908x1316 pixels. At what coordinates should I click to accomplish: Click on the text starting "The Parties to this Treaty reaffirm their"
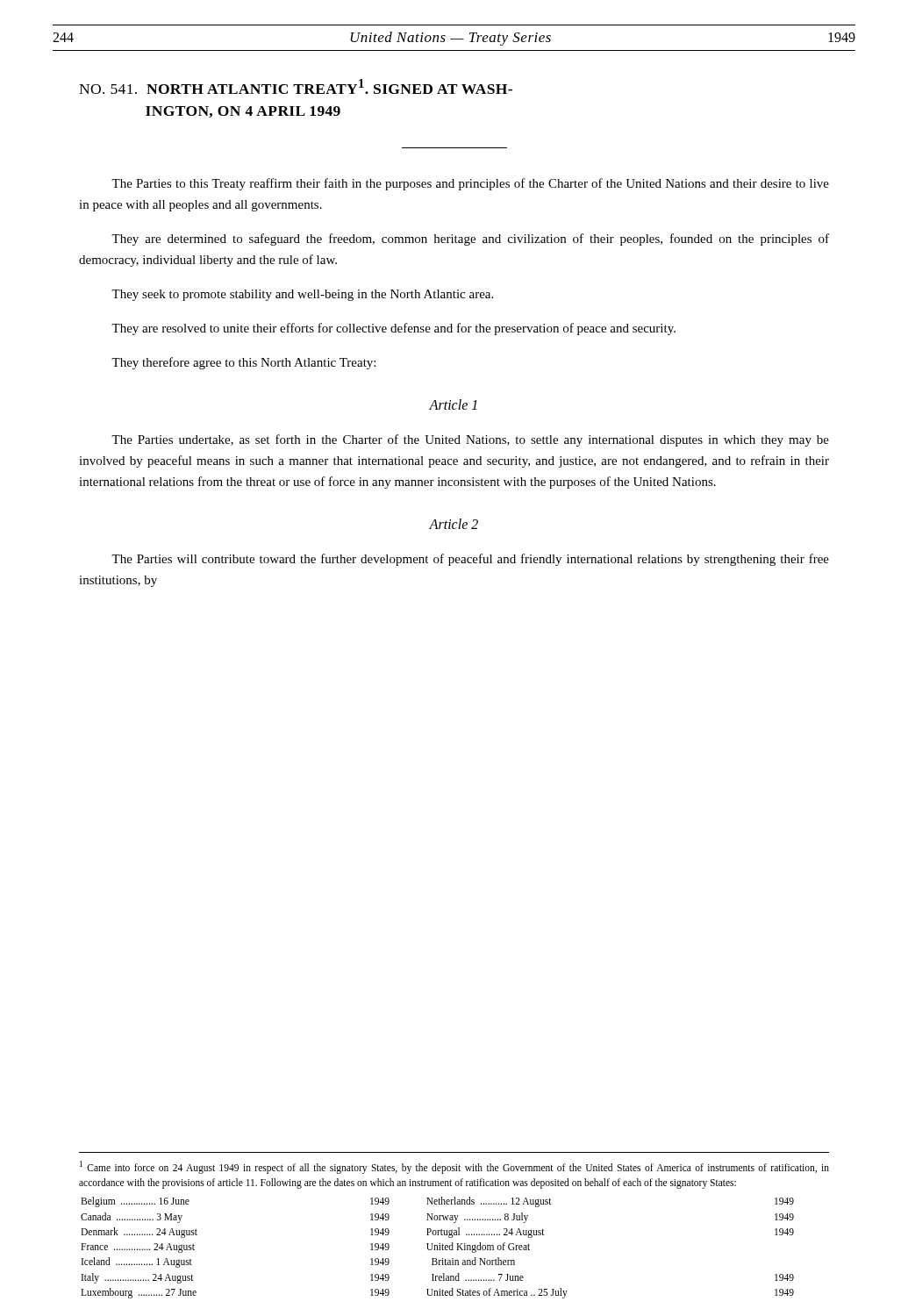coord(454,194)
